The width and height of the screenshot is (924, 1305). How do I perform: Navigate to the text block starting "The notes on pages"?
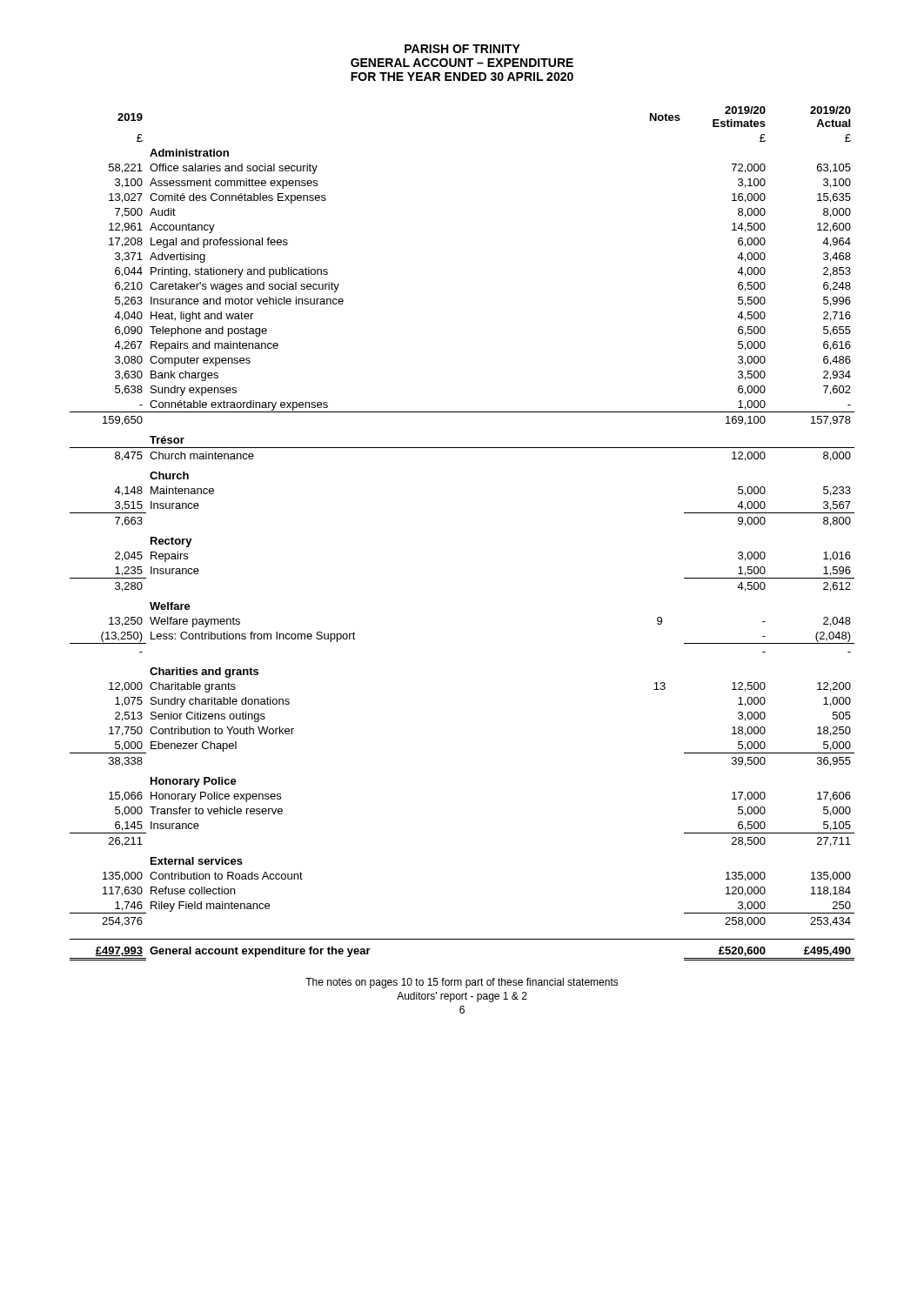(462, 996)
